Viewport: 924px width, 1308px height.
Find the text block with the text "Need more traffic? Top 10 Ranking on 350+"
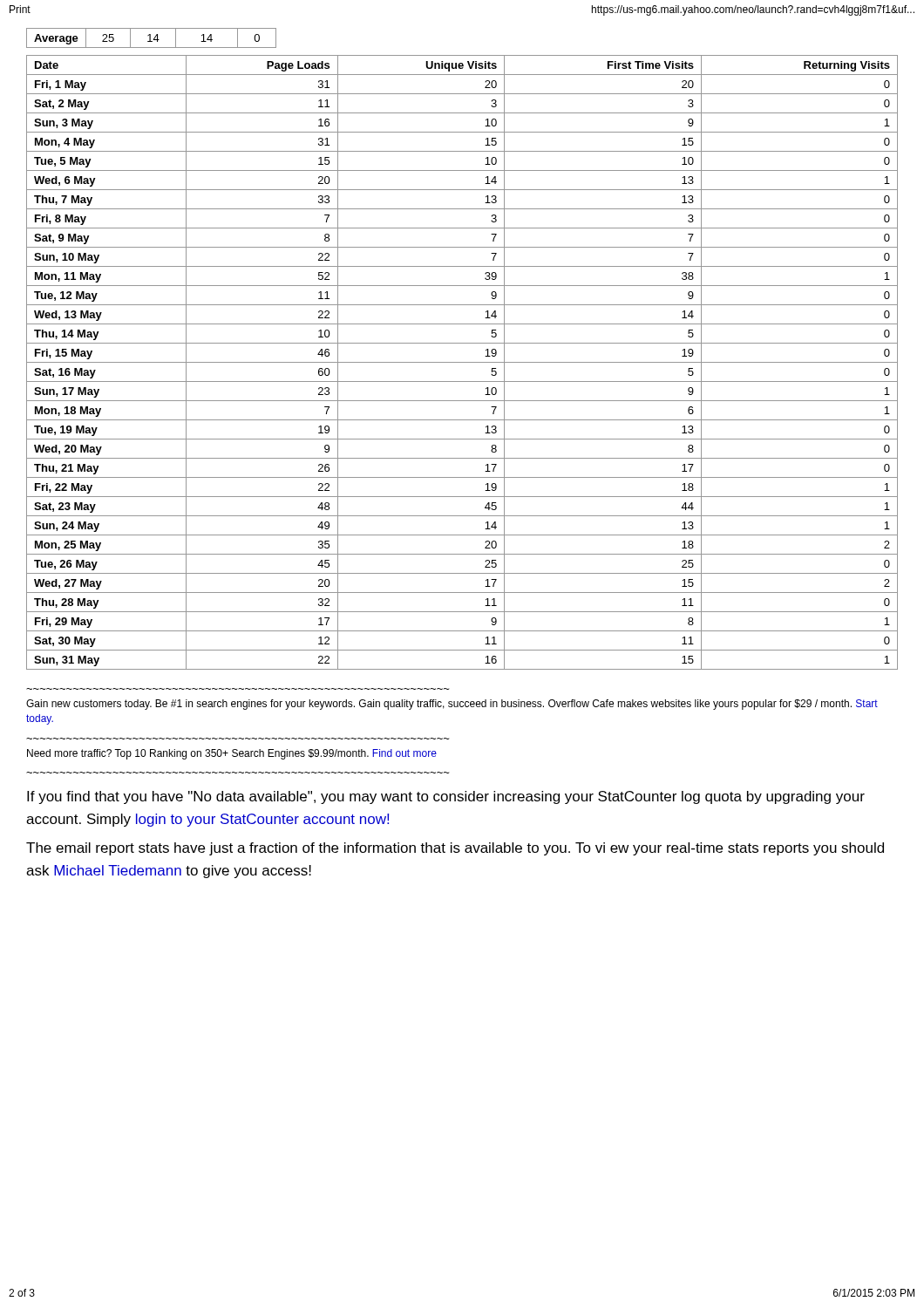click(231, 753)
